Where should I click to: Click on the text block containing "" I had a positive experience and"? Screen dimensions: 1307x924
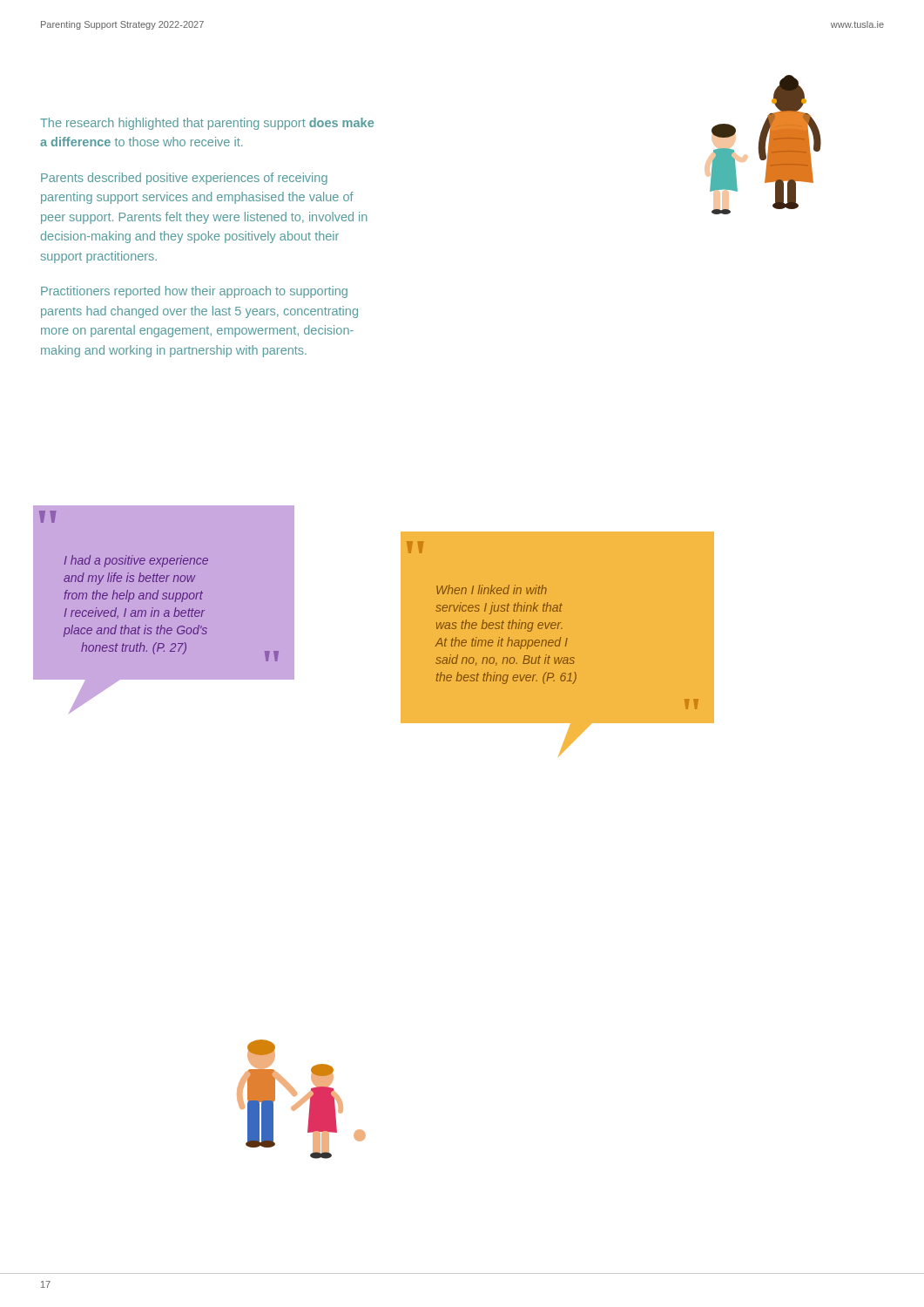(164, 619)
